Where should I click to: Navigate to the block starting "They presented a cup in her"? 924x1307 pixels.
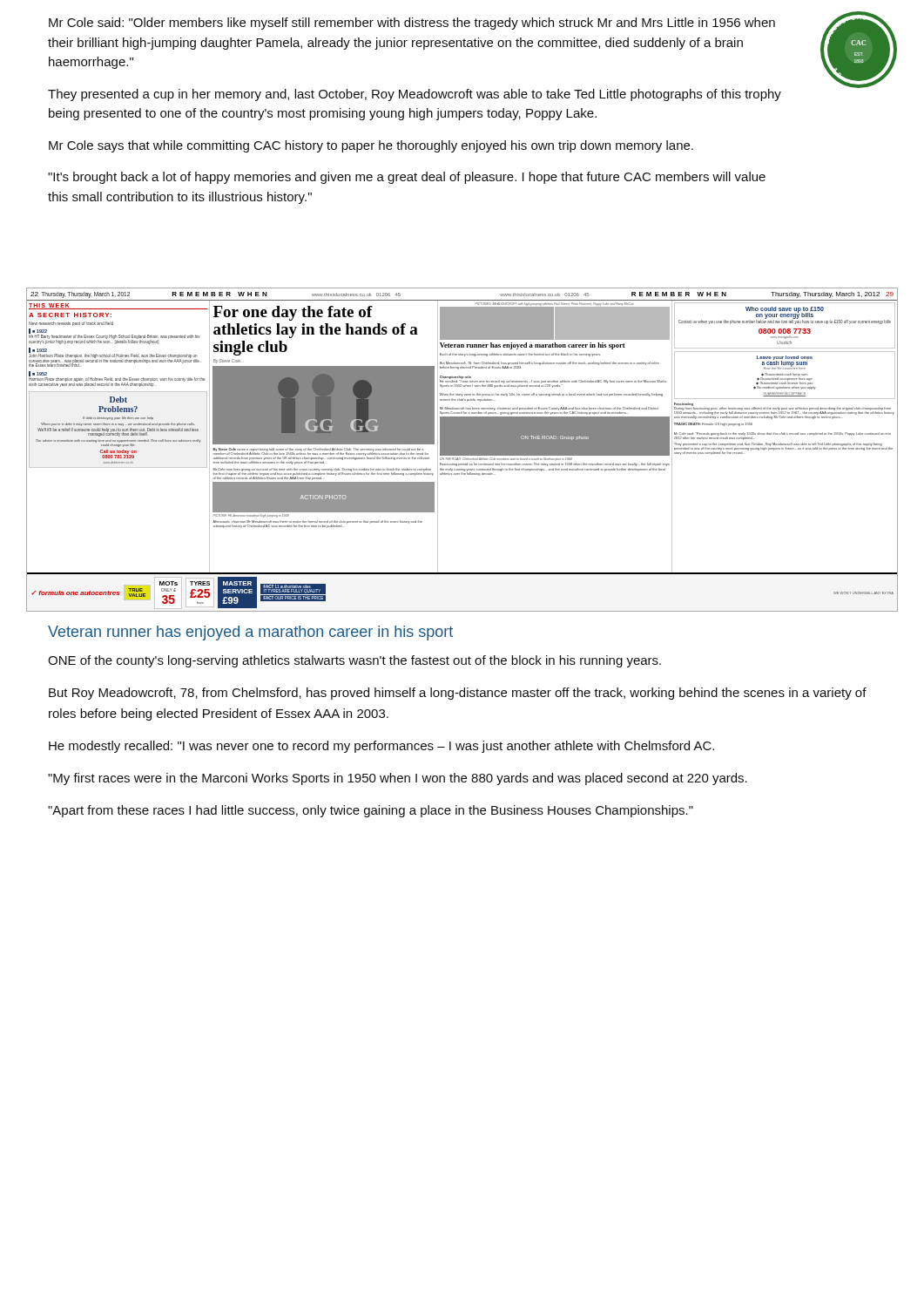coord(418,104)
